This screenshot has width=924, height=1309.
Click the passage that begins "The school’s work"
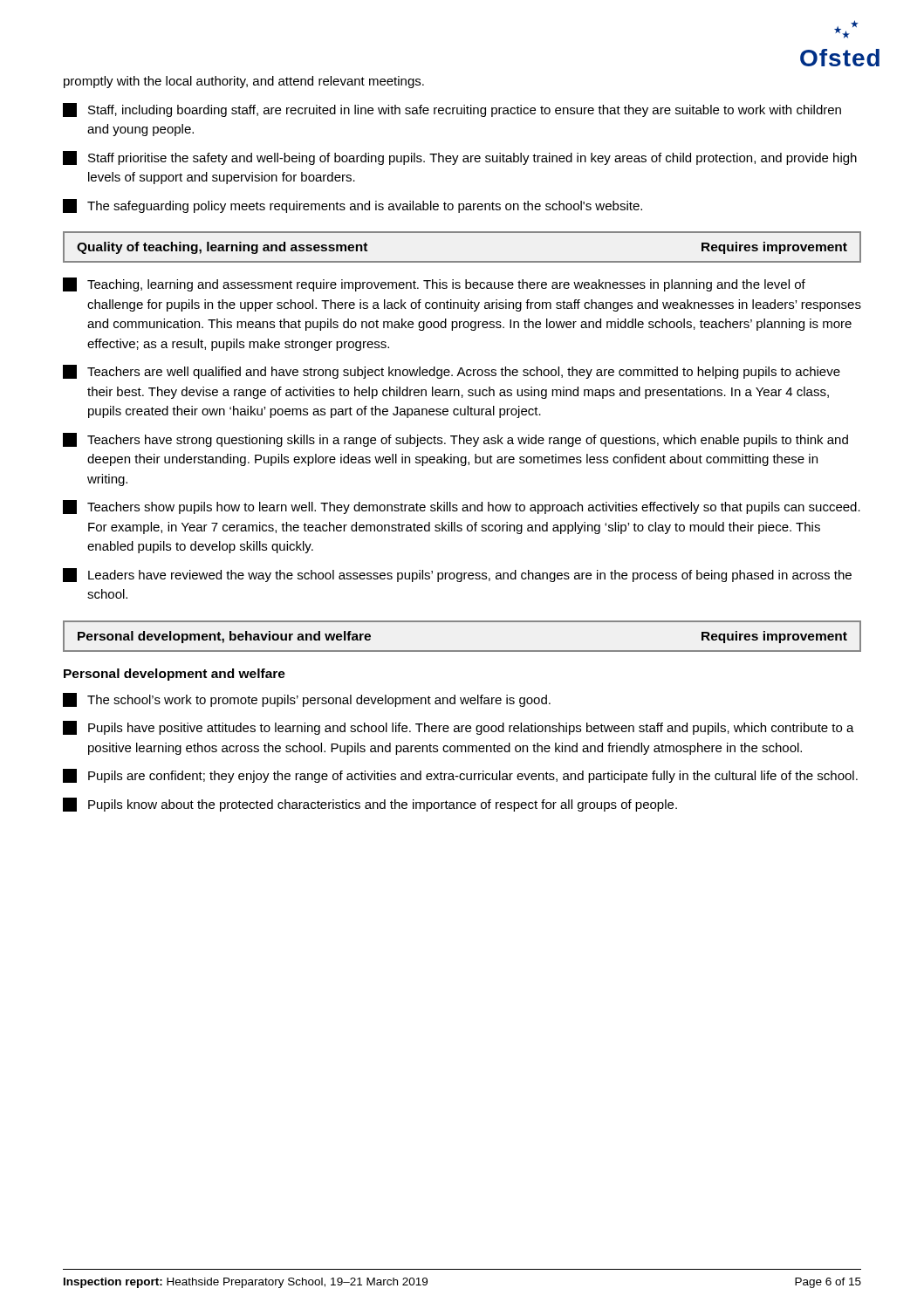pos(462,700)
